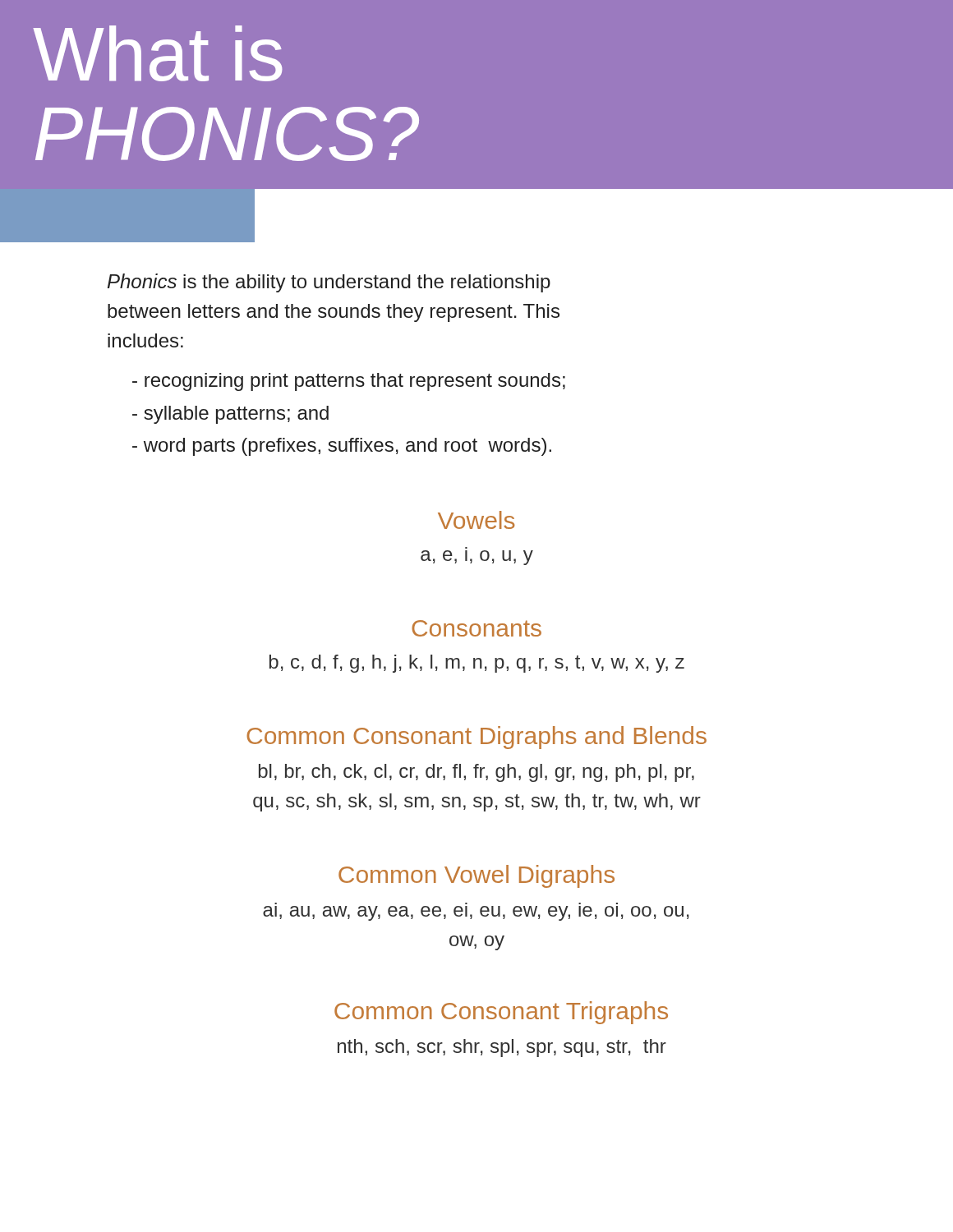Locate the list item that says "recognizing print patterns that represent sounds;"
This screenshot has width=953, height=1232.
point(349,380)
